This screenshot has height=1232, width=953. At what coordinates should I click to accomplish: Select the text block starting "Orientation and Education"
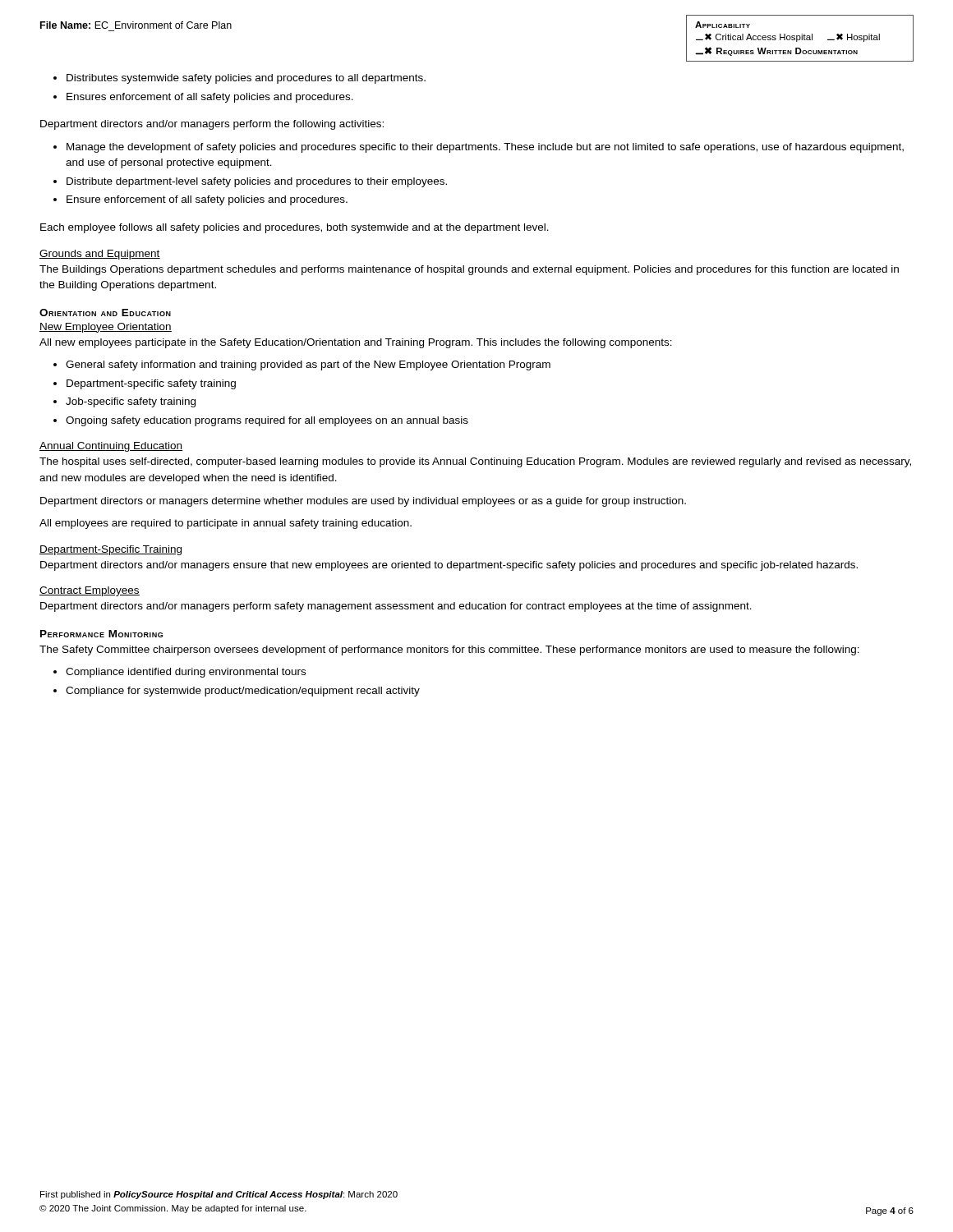[x=105, y=312]
